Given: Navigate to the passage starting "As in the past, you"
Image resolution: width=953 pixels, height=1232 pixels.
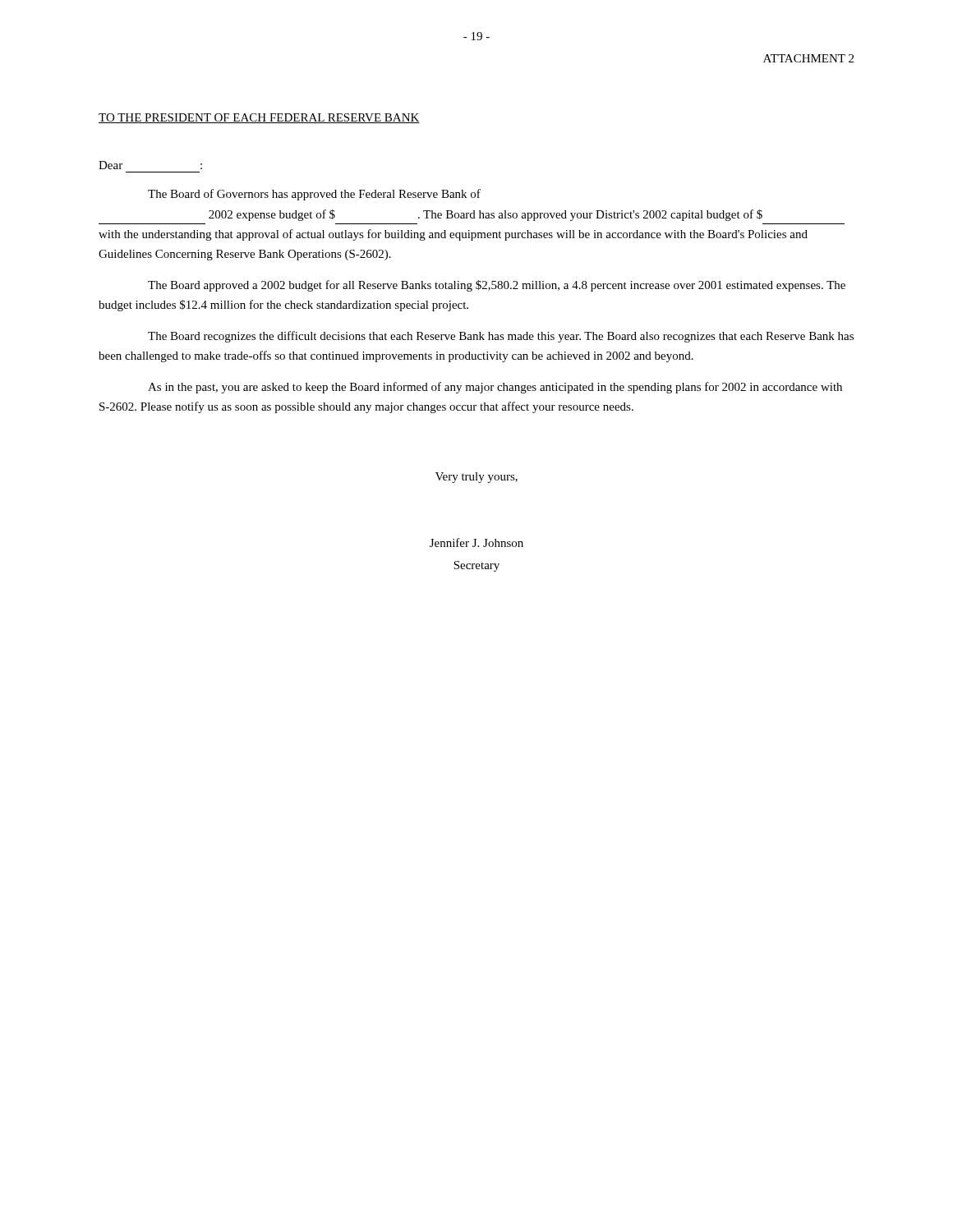Looking at the screenshot, I should tap(471, 397).
